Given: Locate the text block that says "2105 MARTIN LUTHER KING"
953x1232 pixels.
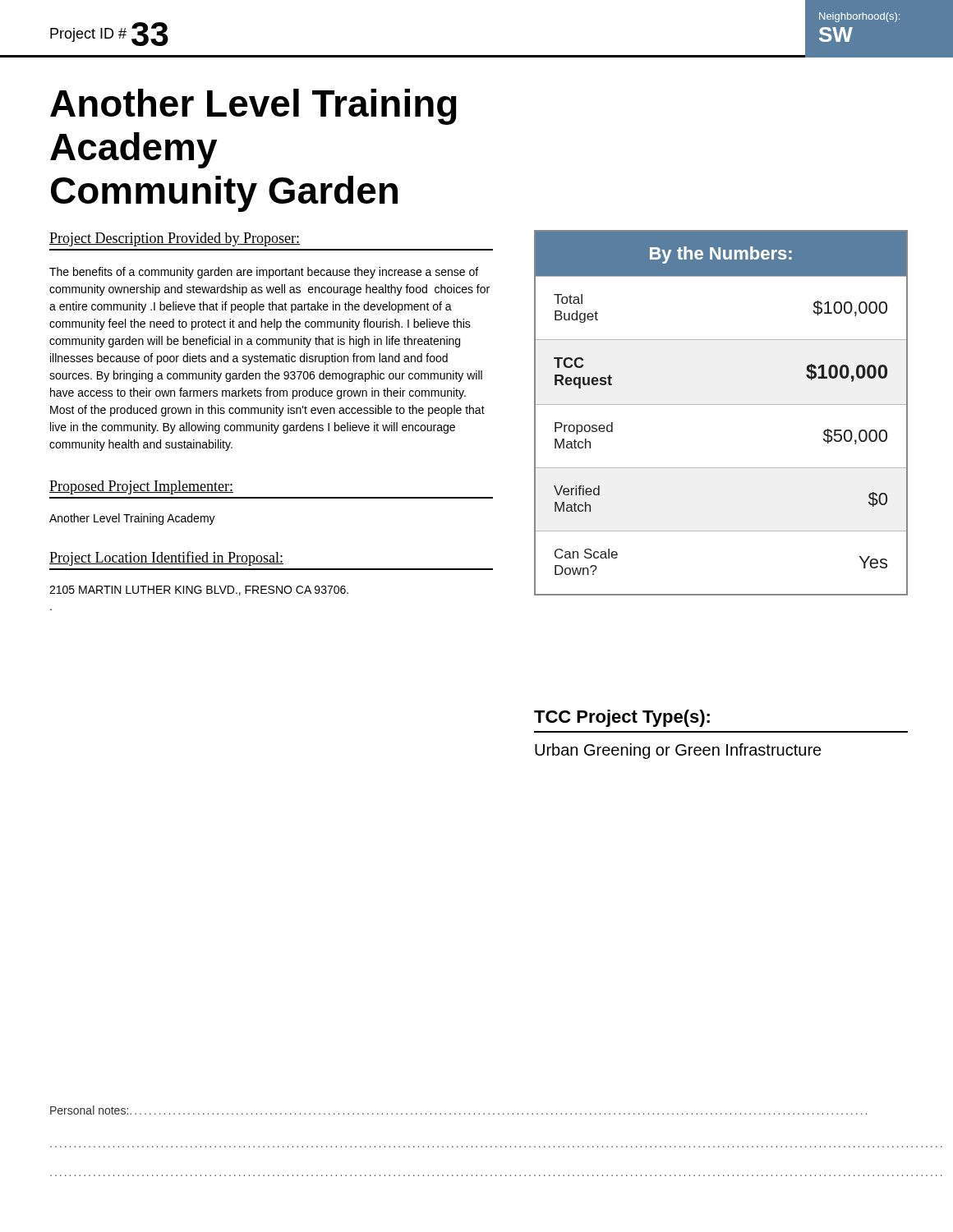Looking at the screenshot, I should pyautogui.click(x=199, y=598).
